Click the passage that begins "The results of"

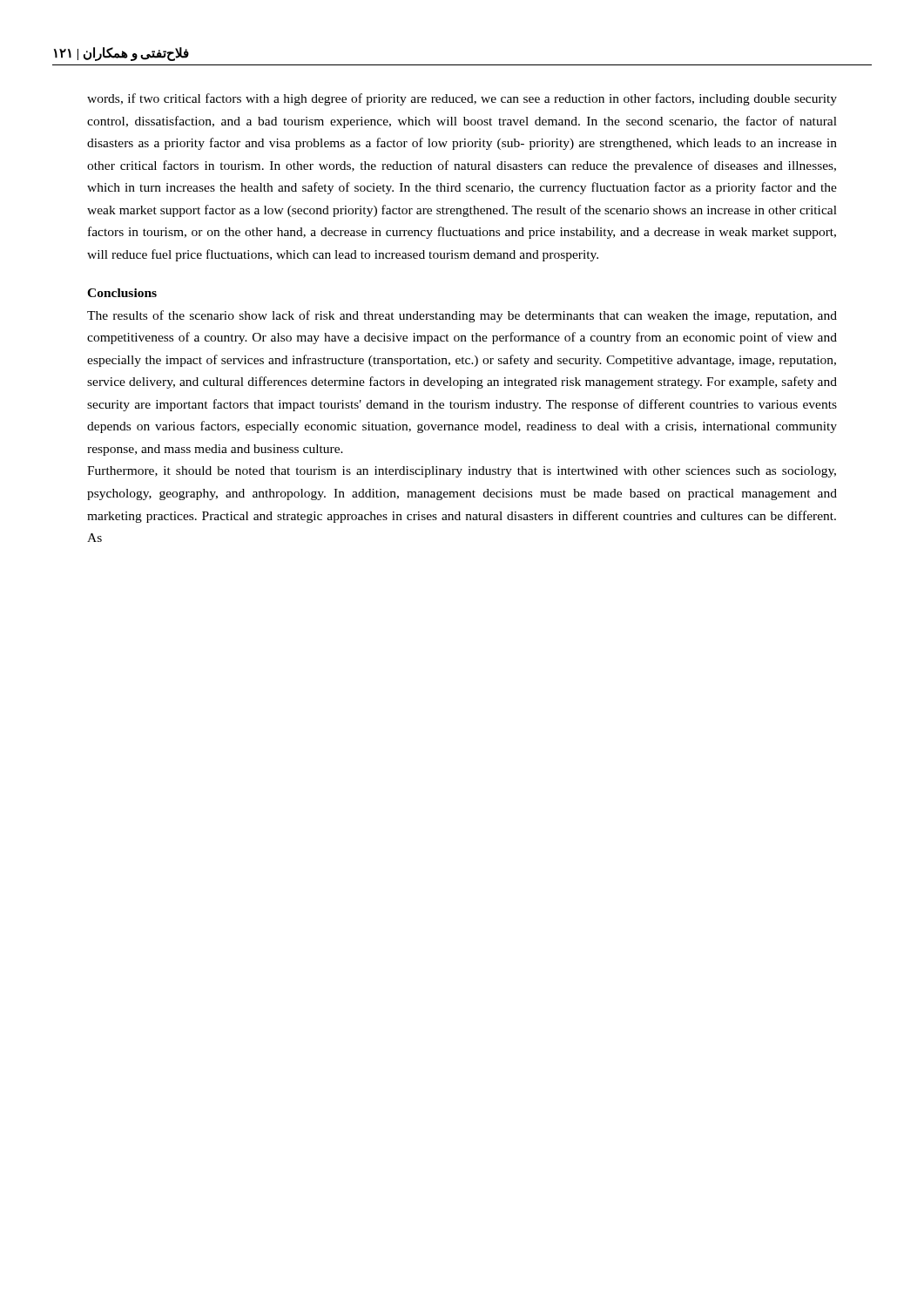[x=462, y=426]
